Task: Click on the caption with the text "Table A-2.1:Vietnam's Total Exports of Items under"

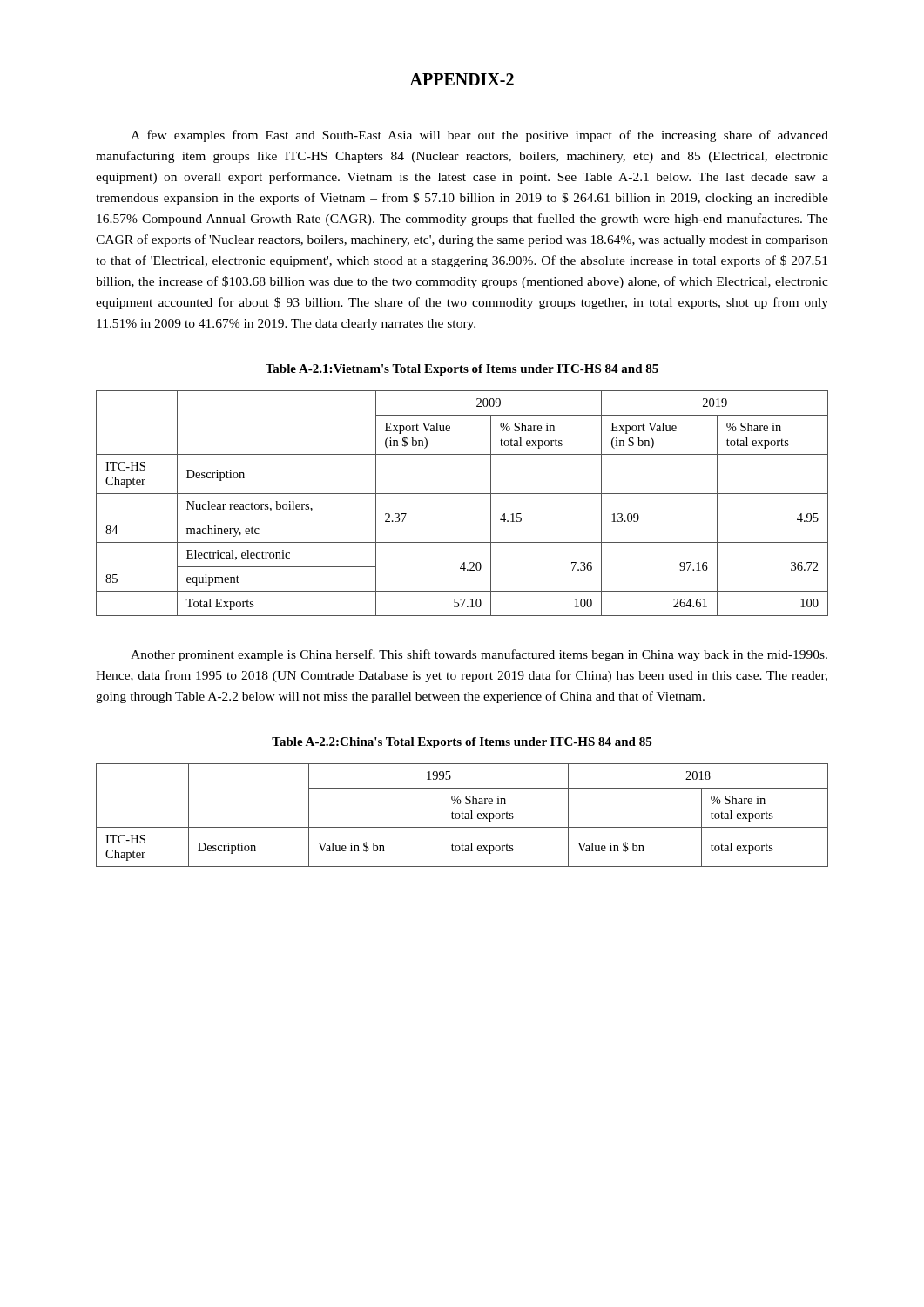Action: [x=462, y=369]
